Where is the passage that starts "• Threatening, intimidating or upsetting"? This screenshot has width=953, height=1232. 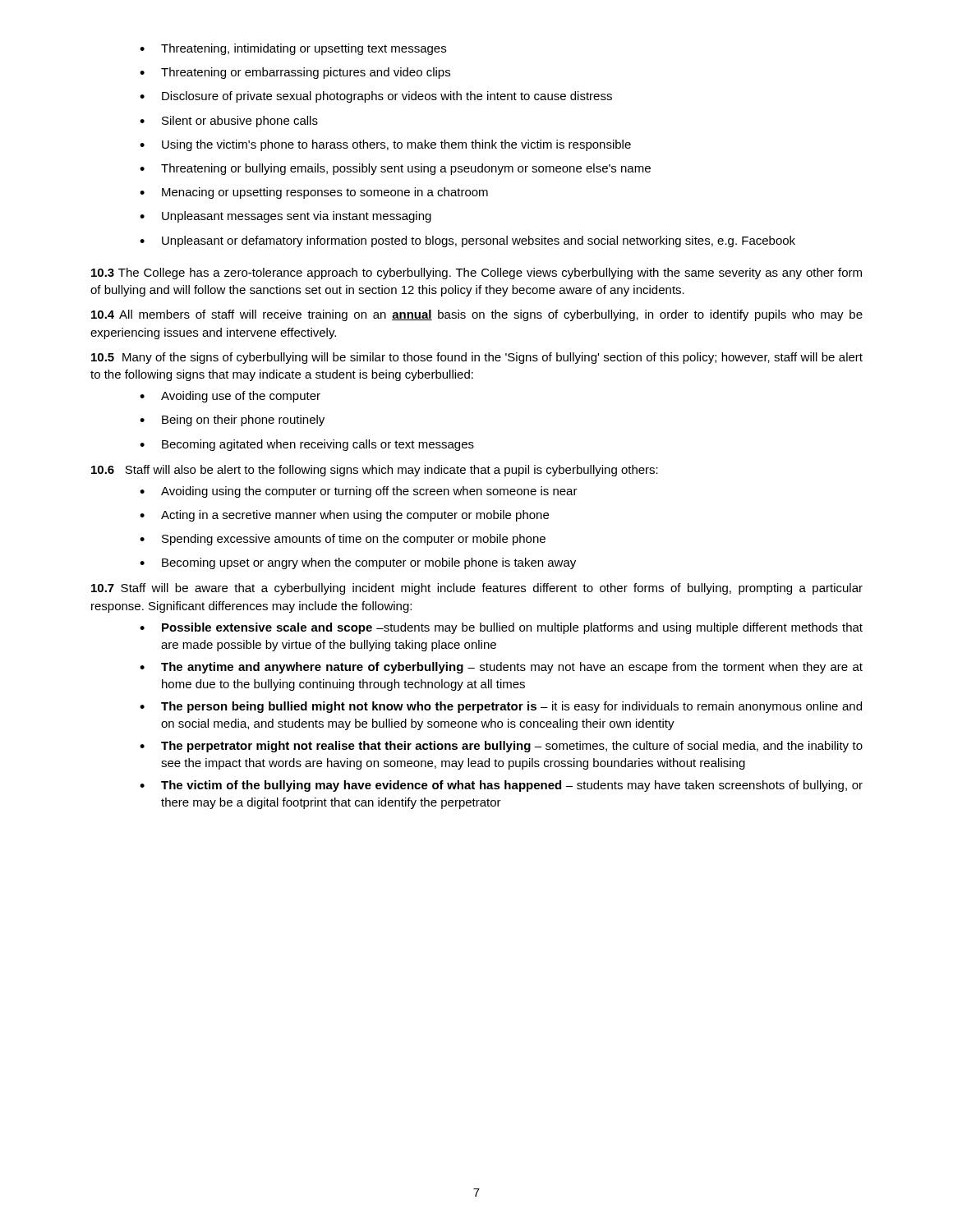tap(293, 50)
